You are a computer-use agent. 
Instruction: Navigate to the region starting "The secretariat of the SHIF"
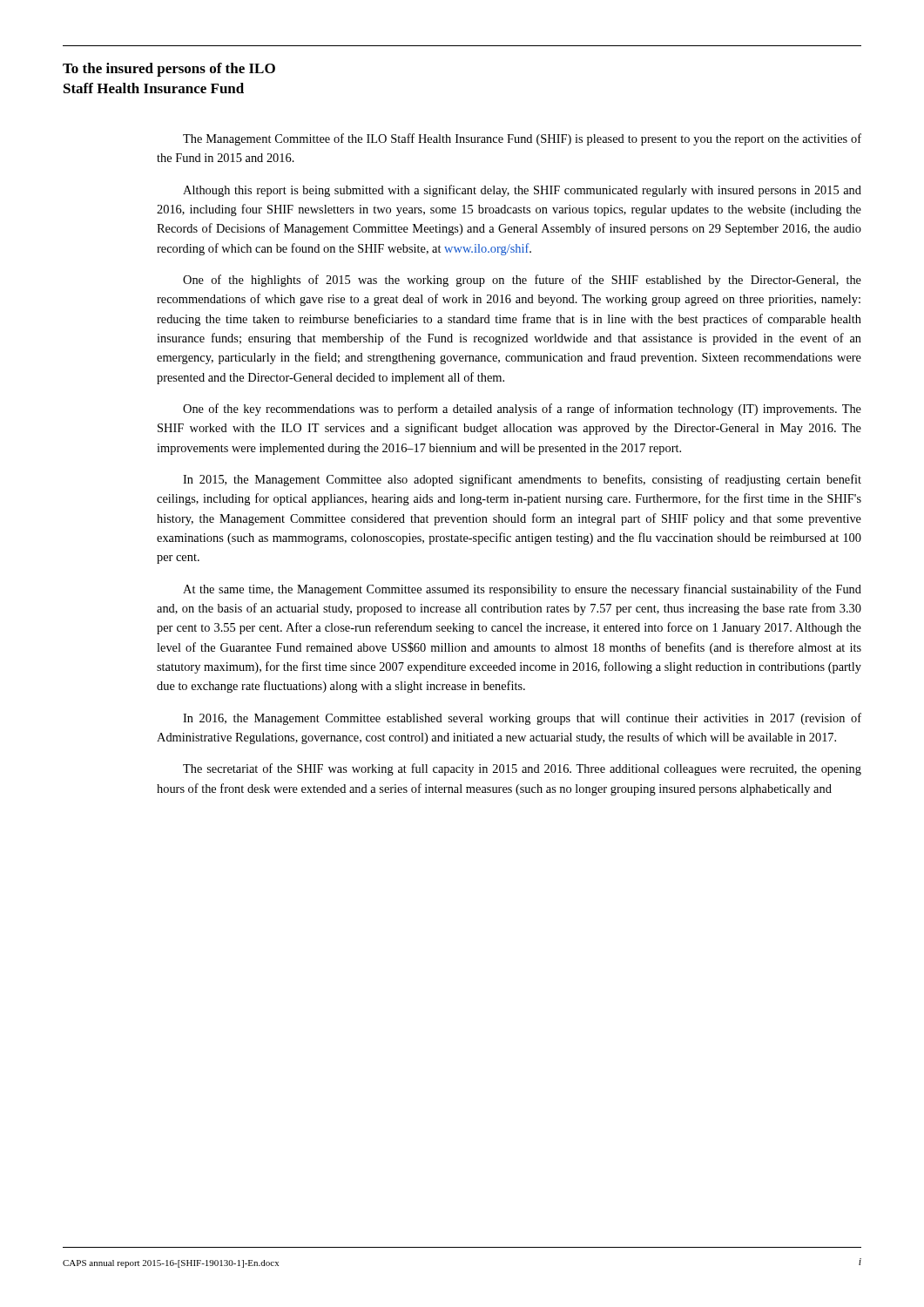point(509,779)
